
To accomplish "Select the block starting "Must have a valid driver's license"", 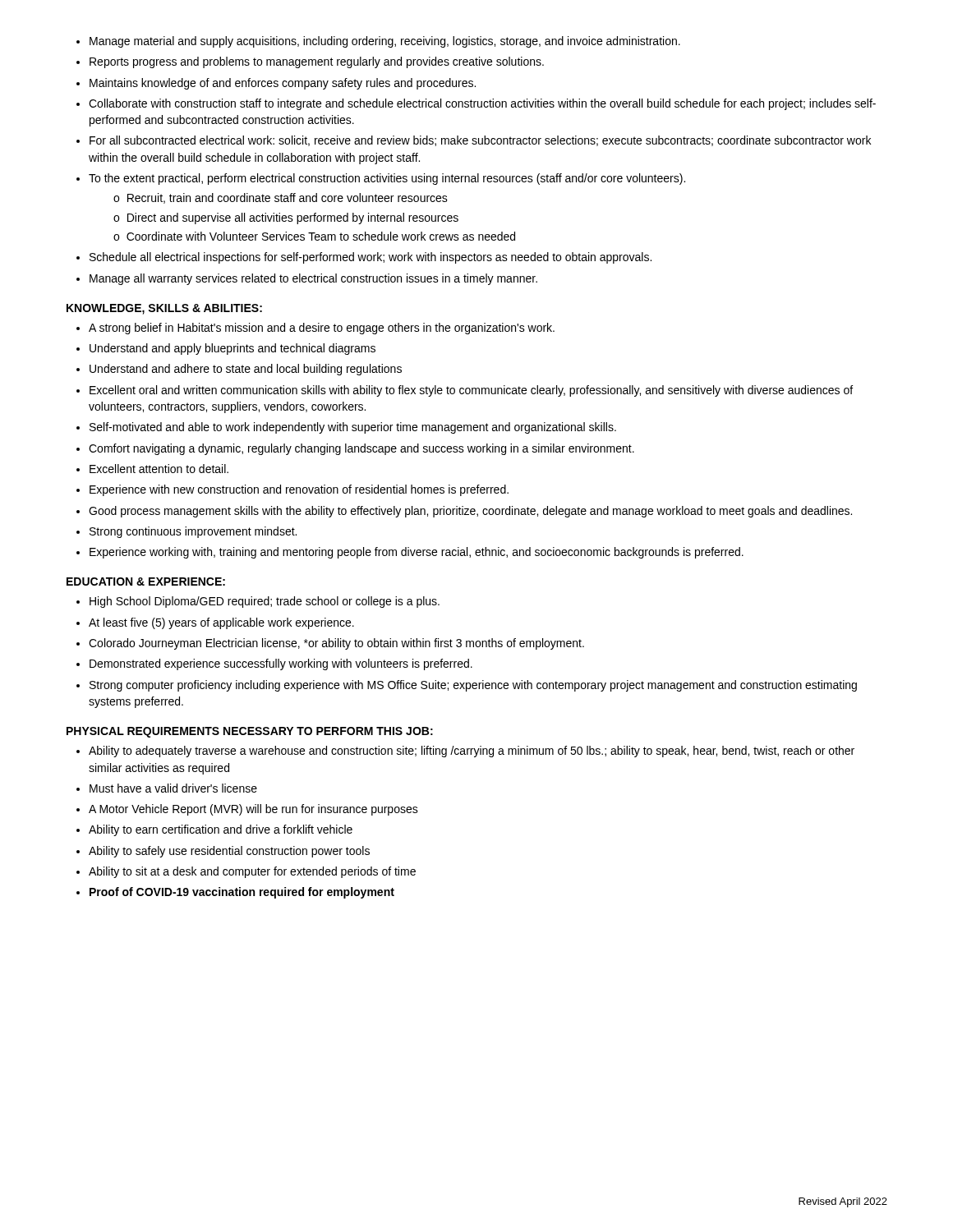I will coord(173,788).
